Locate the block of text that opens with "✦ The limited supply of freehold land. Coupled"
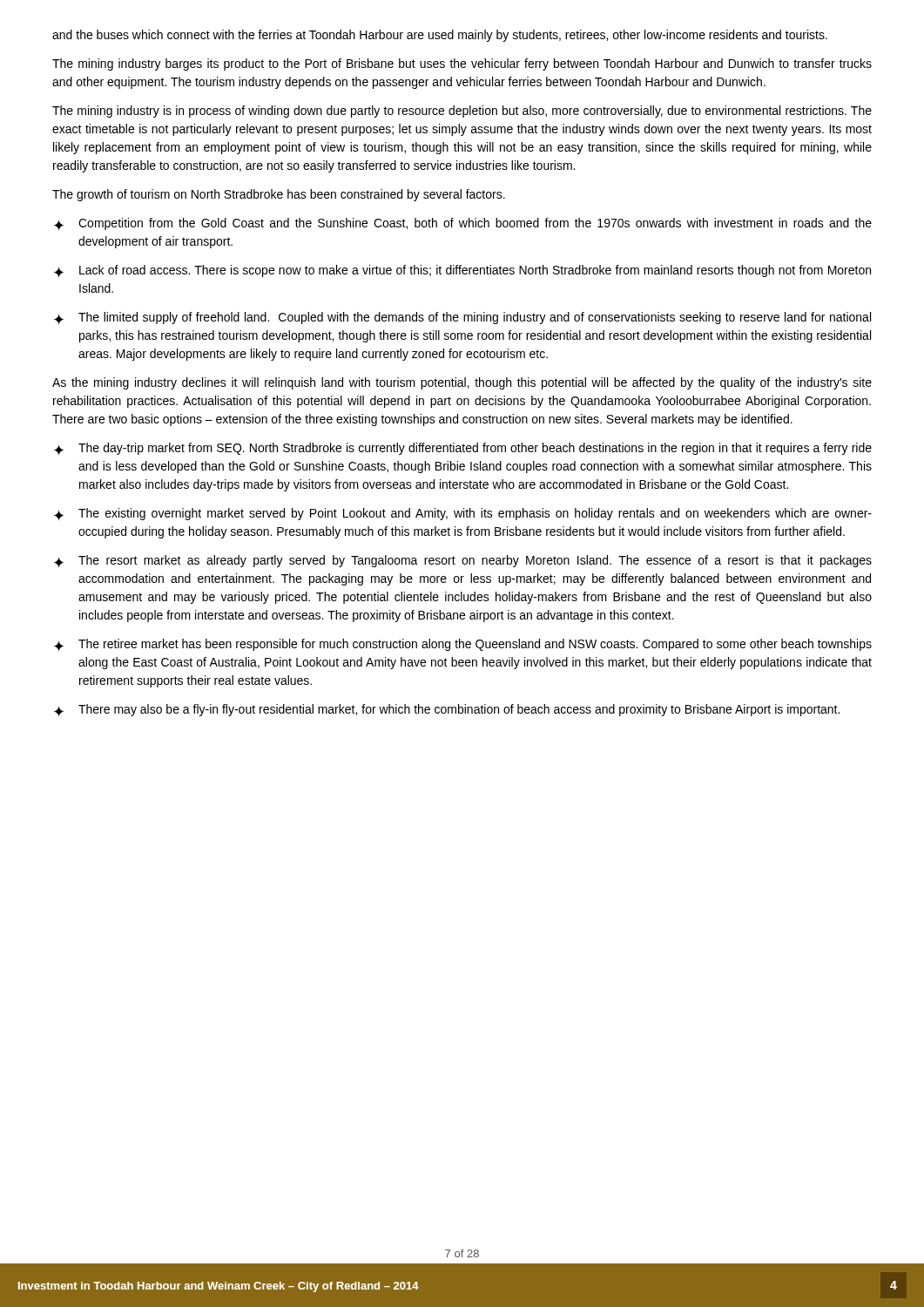Viewport: 924px width, 1307px height. coord(462,336)
